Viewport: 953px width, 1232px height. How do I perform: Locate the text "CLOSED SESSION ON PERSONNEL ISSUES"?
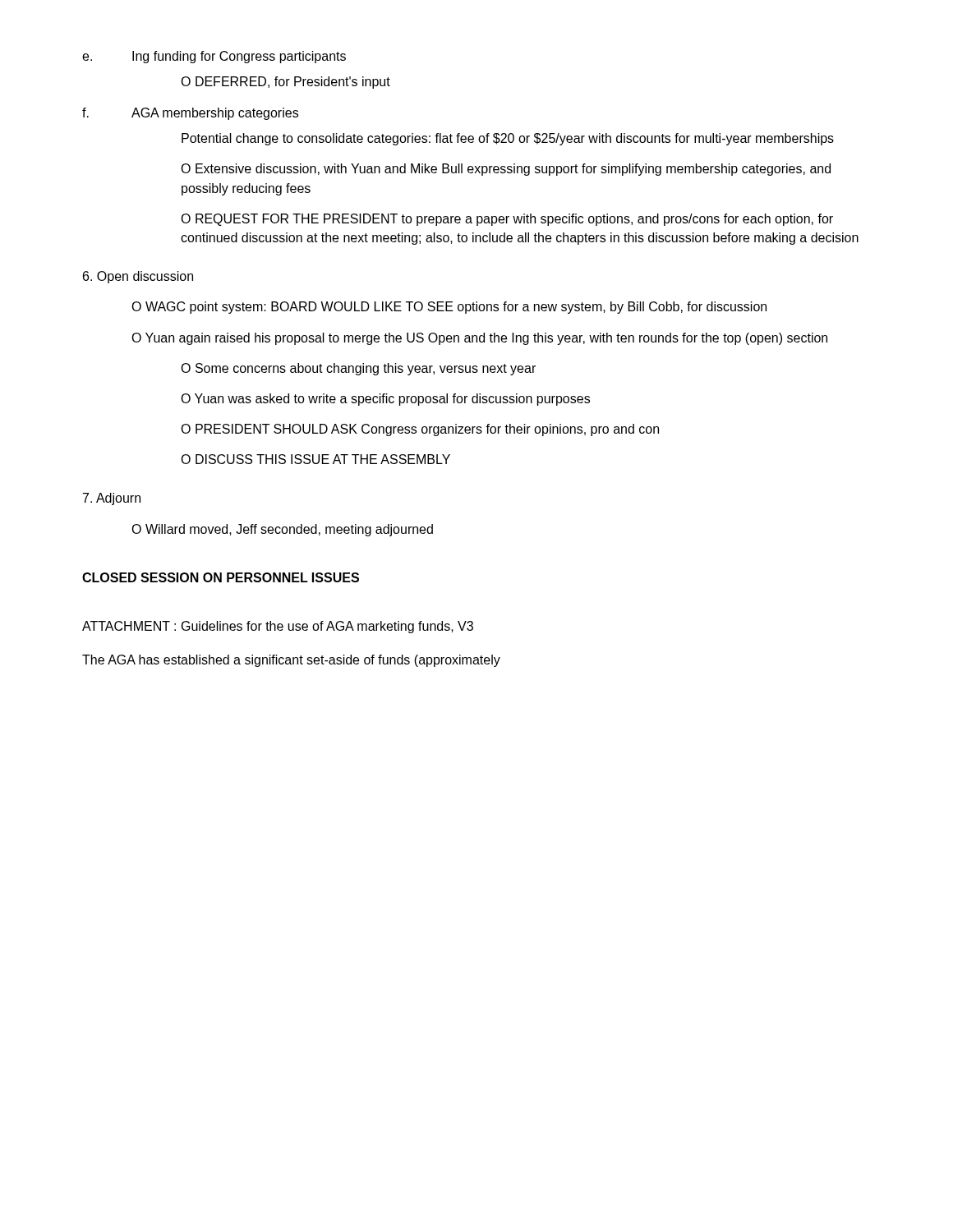coord(221,577)
